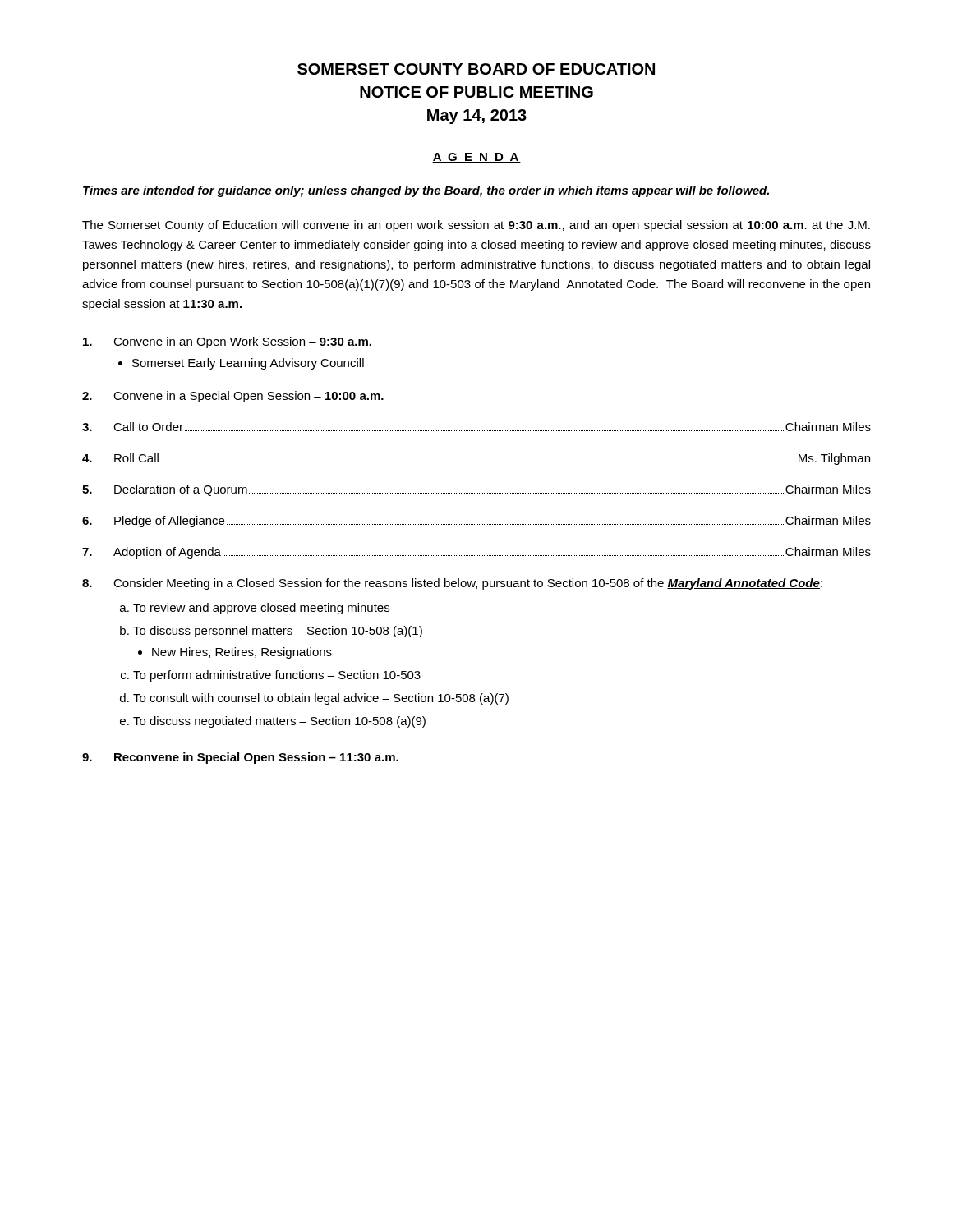Locate the block of text that opens with "The Somerset County of Education will convene"
The image size is (953, 1232).
(476, 264)
